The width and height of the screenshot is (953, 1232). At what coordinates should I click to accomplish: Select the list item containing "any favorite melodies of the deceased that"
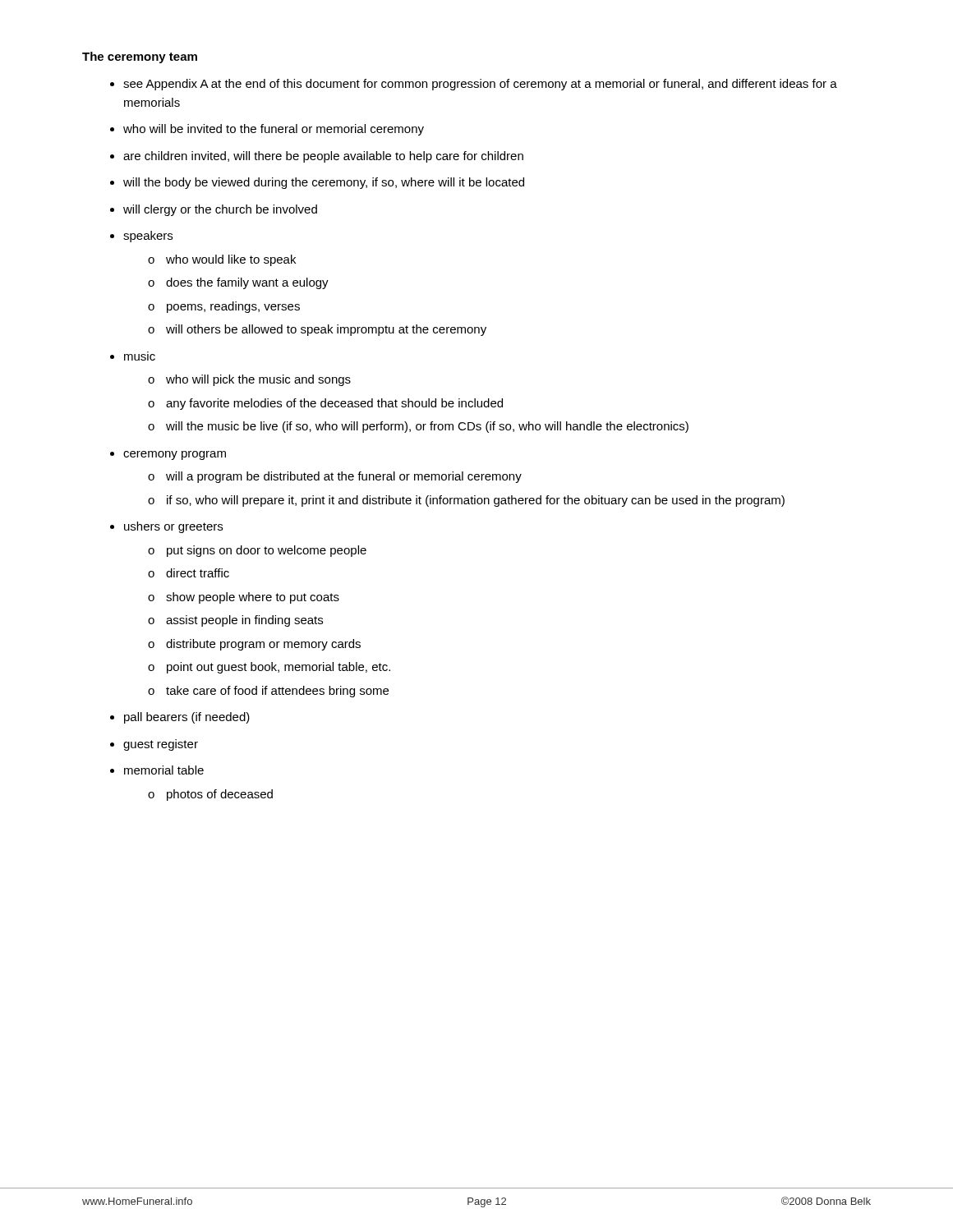(335, 402)
